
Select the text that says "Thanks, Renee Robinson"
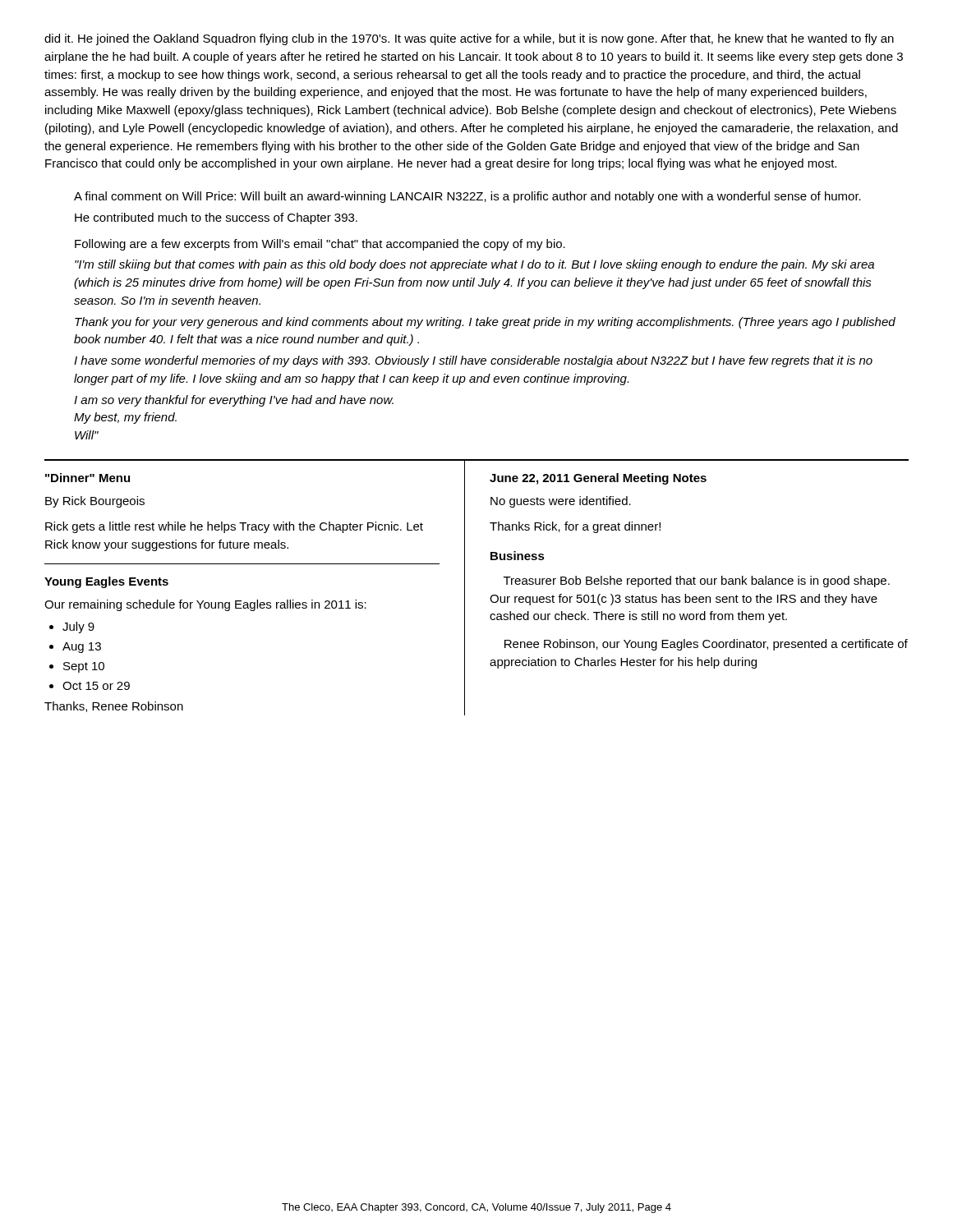pyautogui.click(x=114, y=706)
